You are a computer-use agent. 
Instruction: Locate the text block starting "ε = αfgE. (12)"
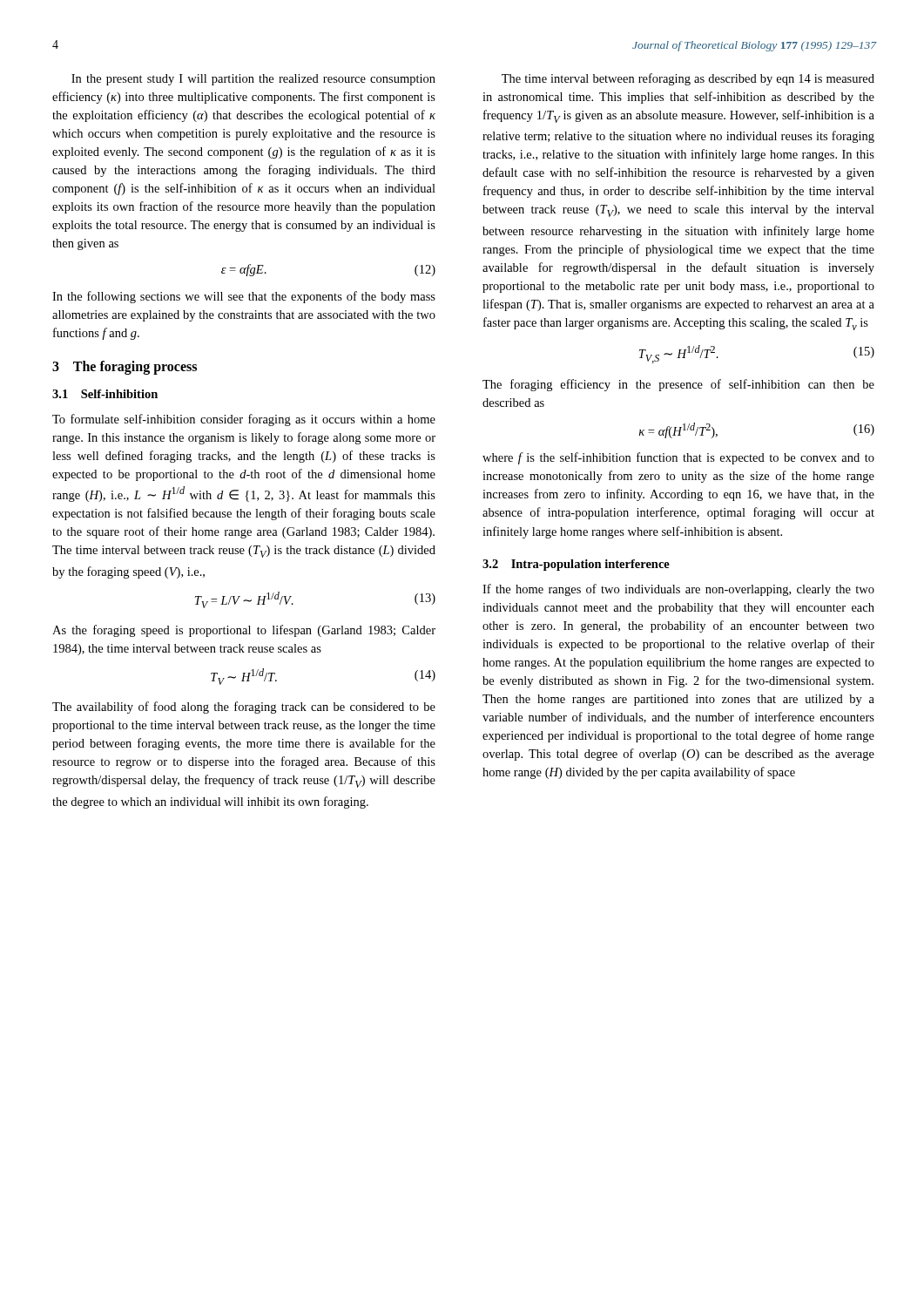[x=251, y=270]
